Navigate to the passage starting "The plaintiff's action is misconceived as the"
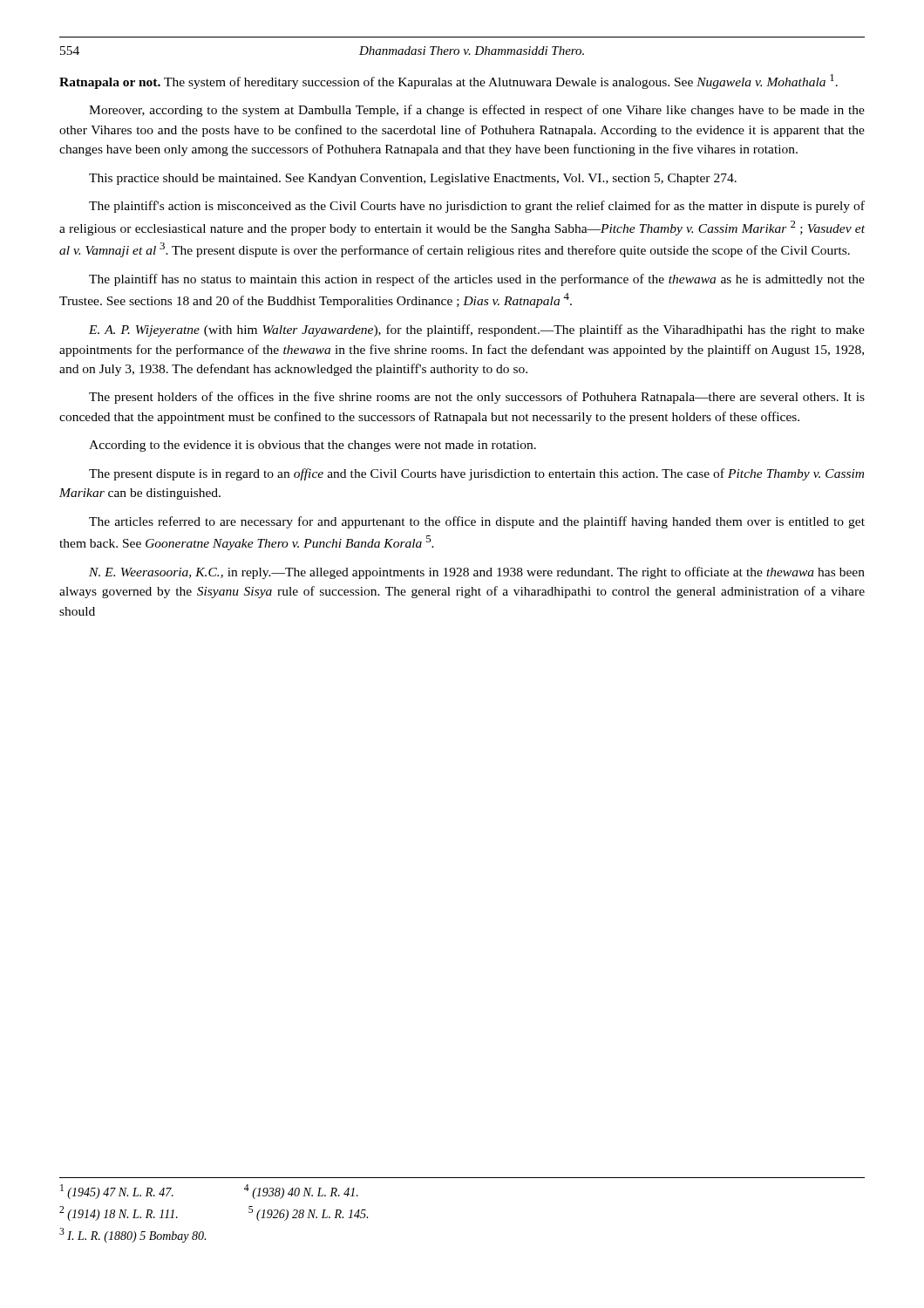 (x=462, y=228)
